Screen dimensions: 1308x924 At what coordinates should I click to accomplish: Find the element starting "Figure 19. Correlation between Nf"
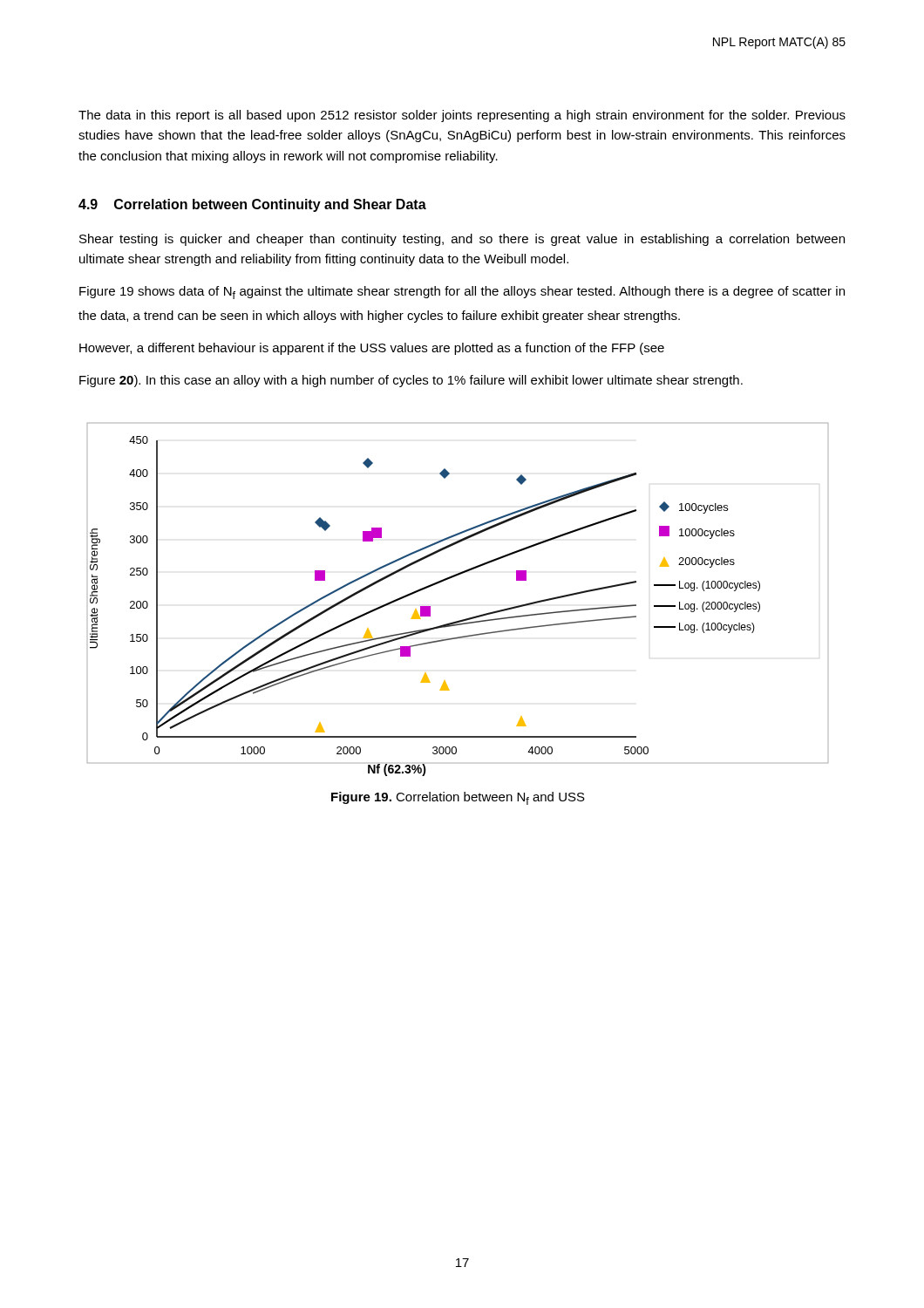pos(458,799)
